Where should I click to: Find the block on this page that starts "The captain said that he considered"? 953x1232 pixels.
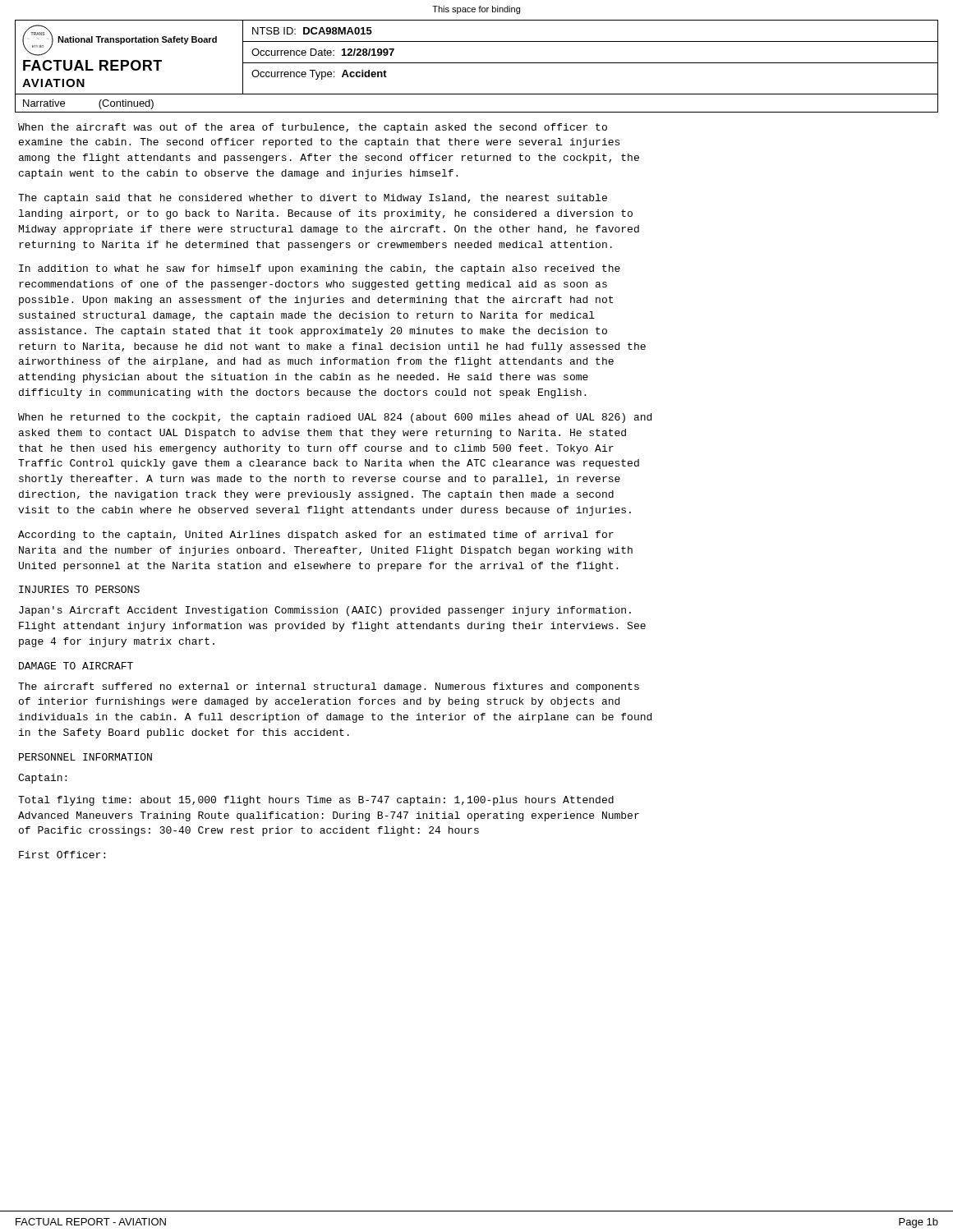point(329,222)
